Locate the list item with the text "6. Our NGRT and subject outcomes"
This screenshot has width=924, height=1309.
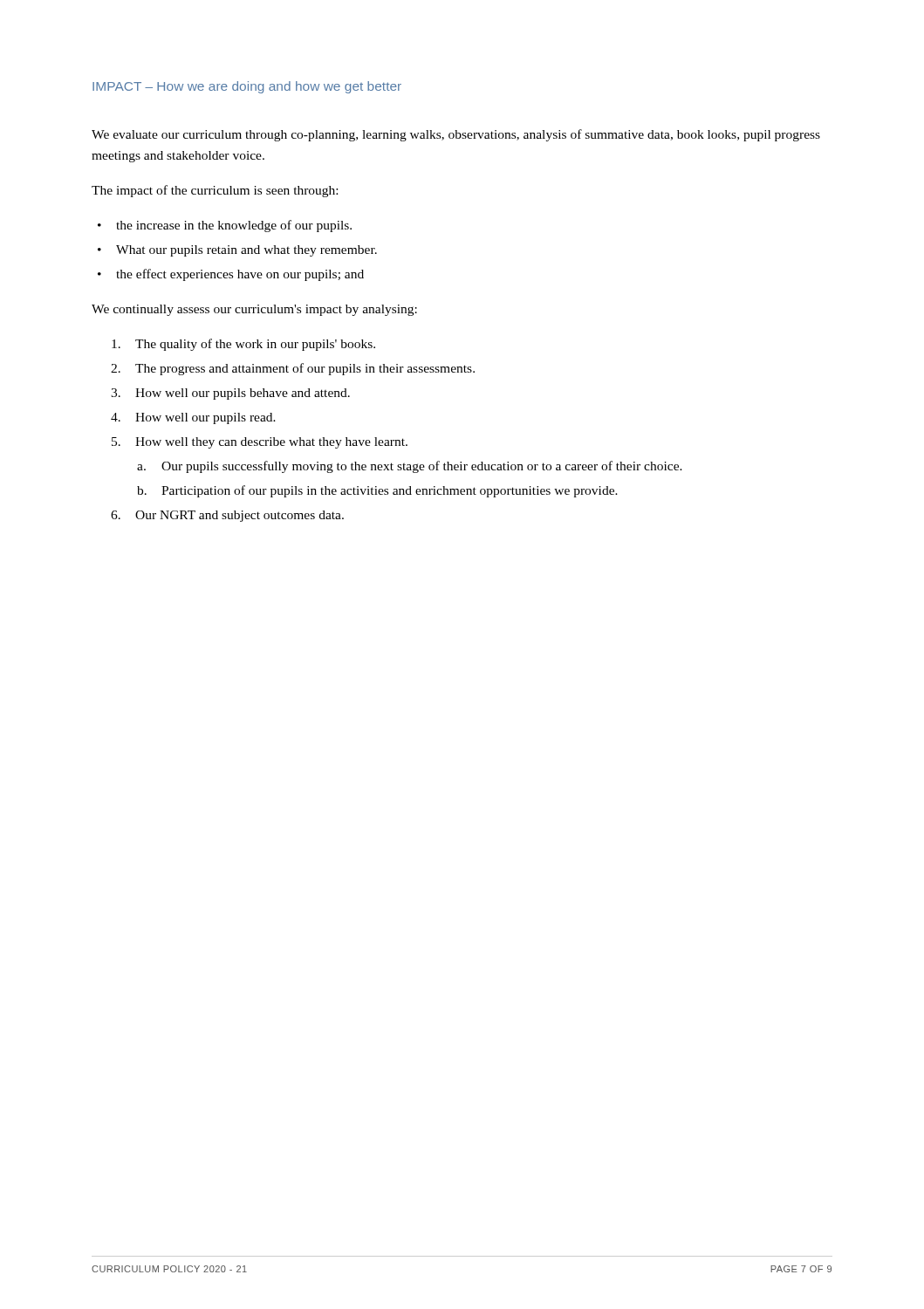228,515
